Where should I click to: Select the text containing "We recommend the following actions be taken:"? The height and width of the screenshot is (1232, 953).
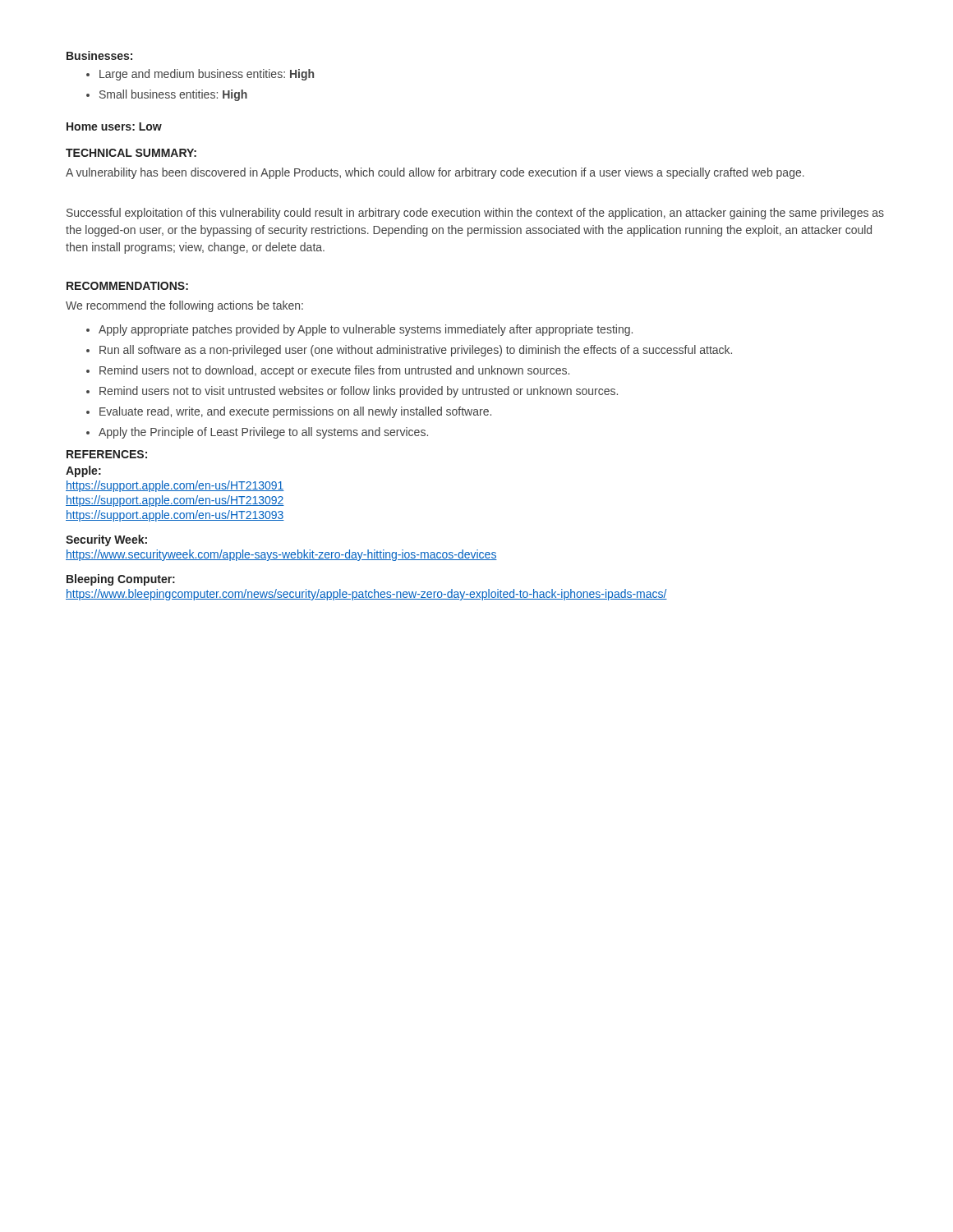pyautogui.click(x=185, y=306)
